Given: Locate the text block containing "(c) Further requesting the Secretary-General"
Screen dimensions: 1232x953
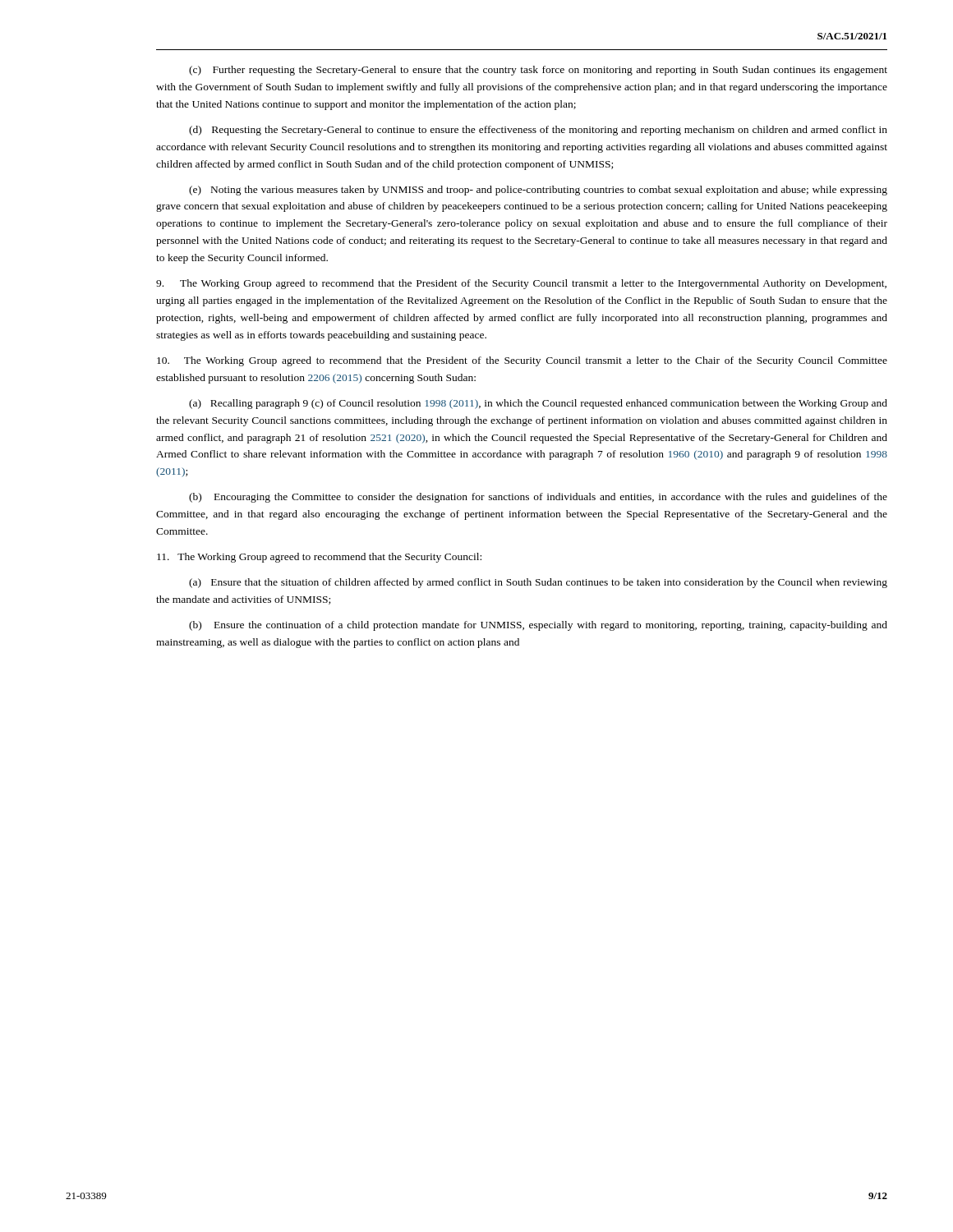Looking at the screenshot, I should pos(522,87).
